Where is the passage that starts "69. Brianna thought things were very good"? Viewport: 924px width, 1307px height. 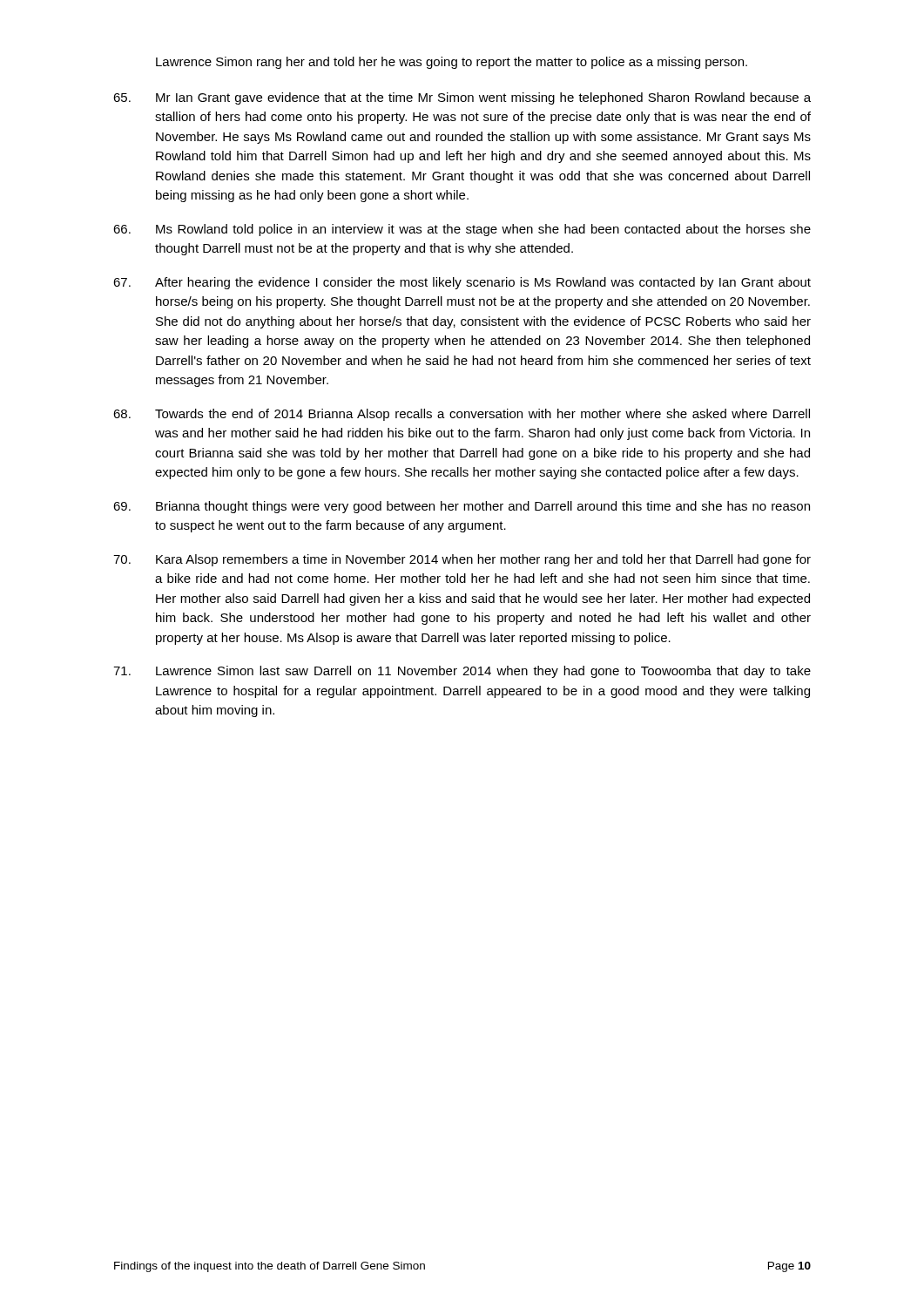462,516
